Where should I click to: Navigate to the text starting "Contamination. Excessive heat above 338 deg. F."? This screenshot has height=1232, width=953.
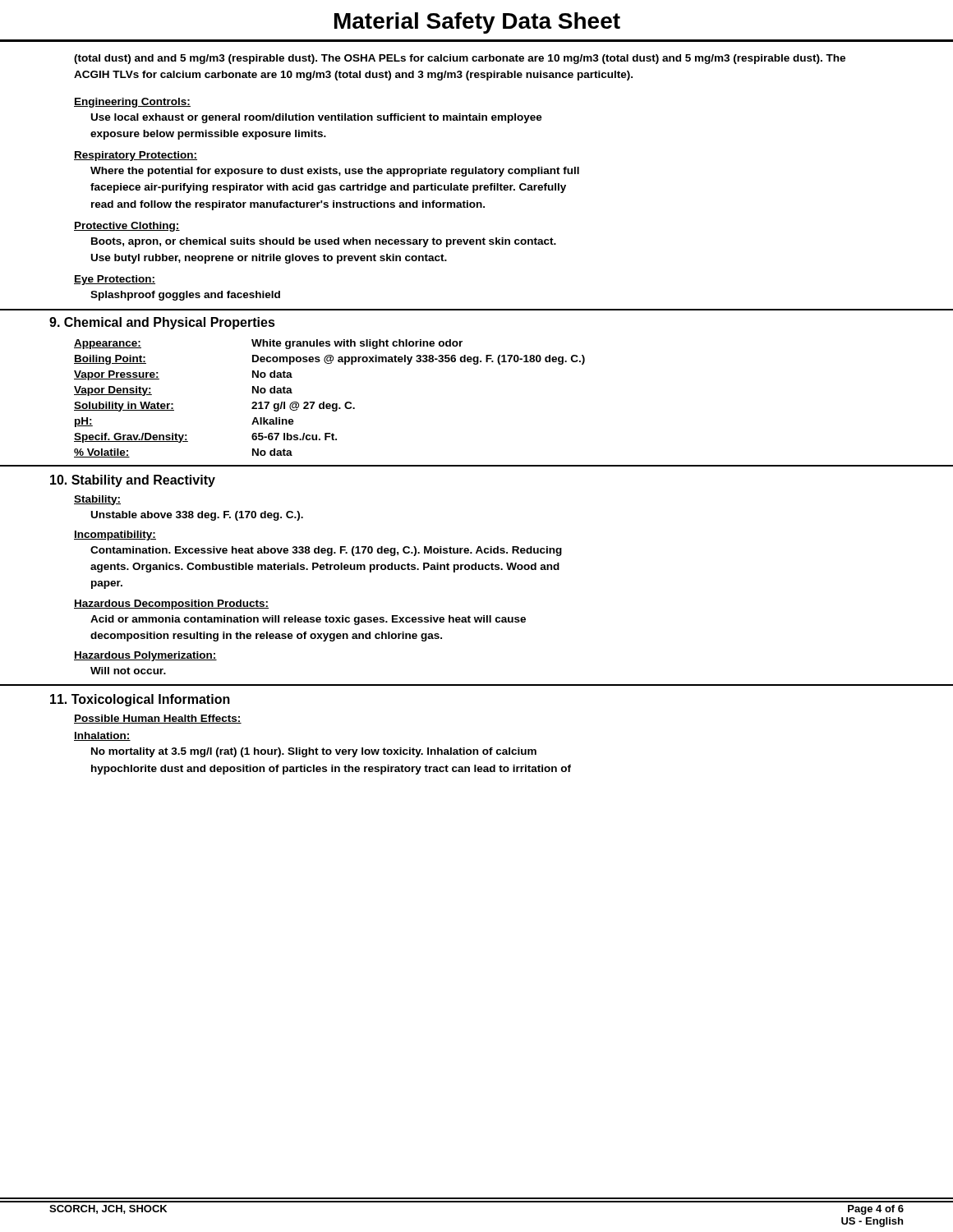(x=326, y=566)
